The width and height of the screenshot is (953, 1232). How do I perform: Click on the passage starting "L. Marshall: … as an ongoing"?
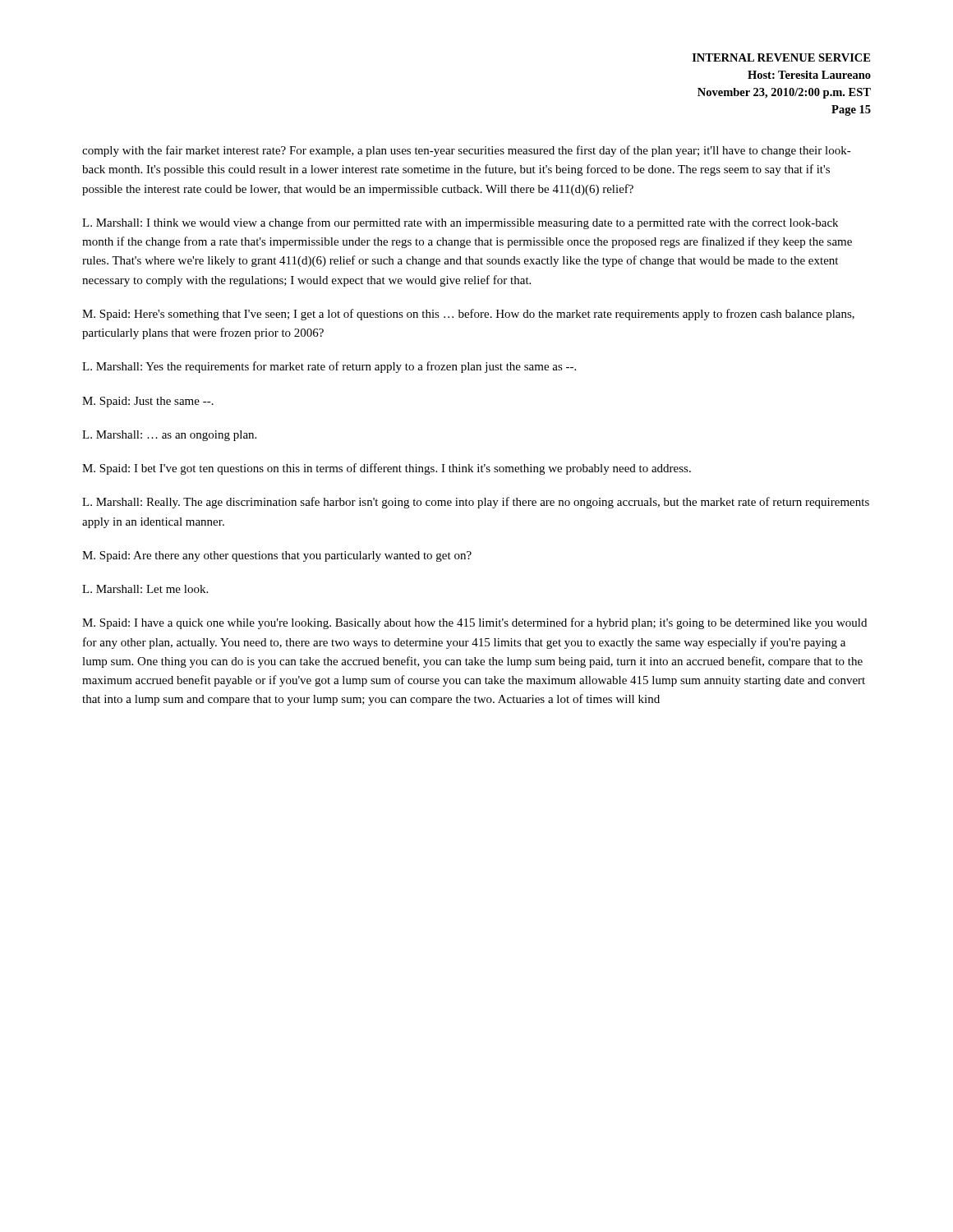coord(170,434)
